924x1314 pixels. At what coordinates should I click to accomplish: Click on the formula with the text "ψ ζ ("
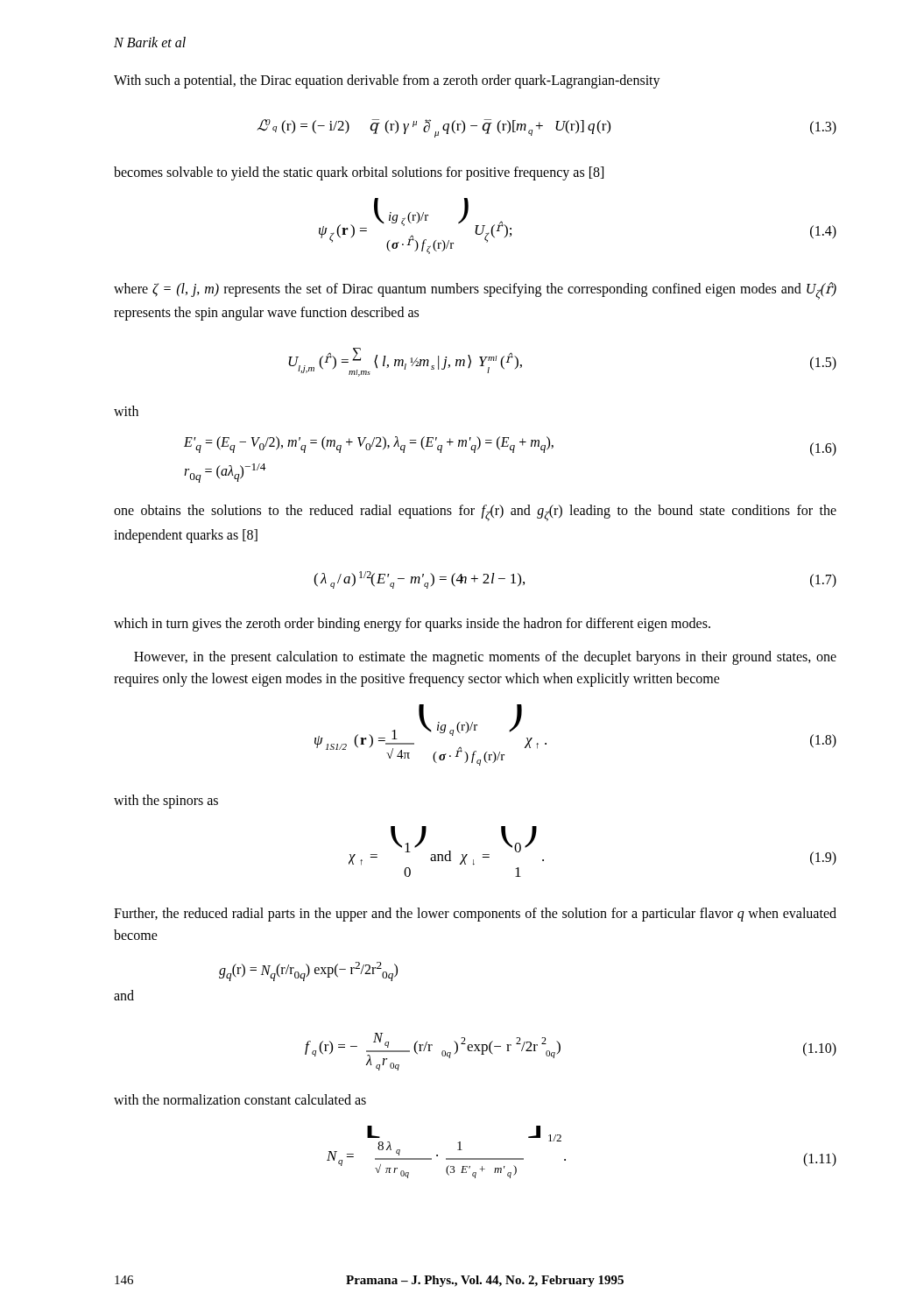tap(417, 223)
